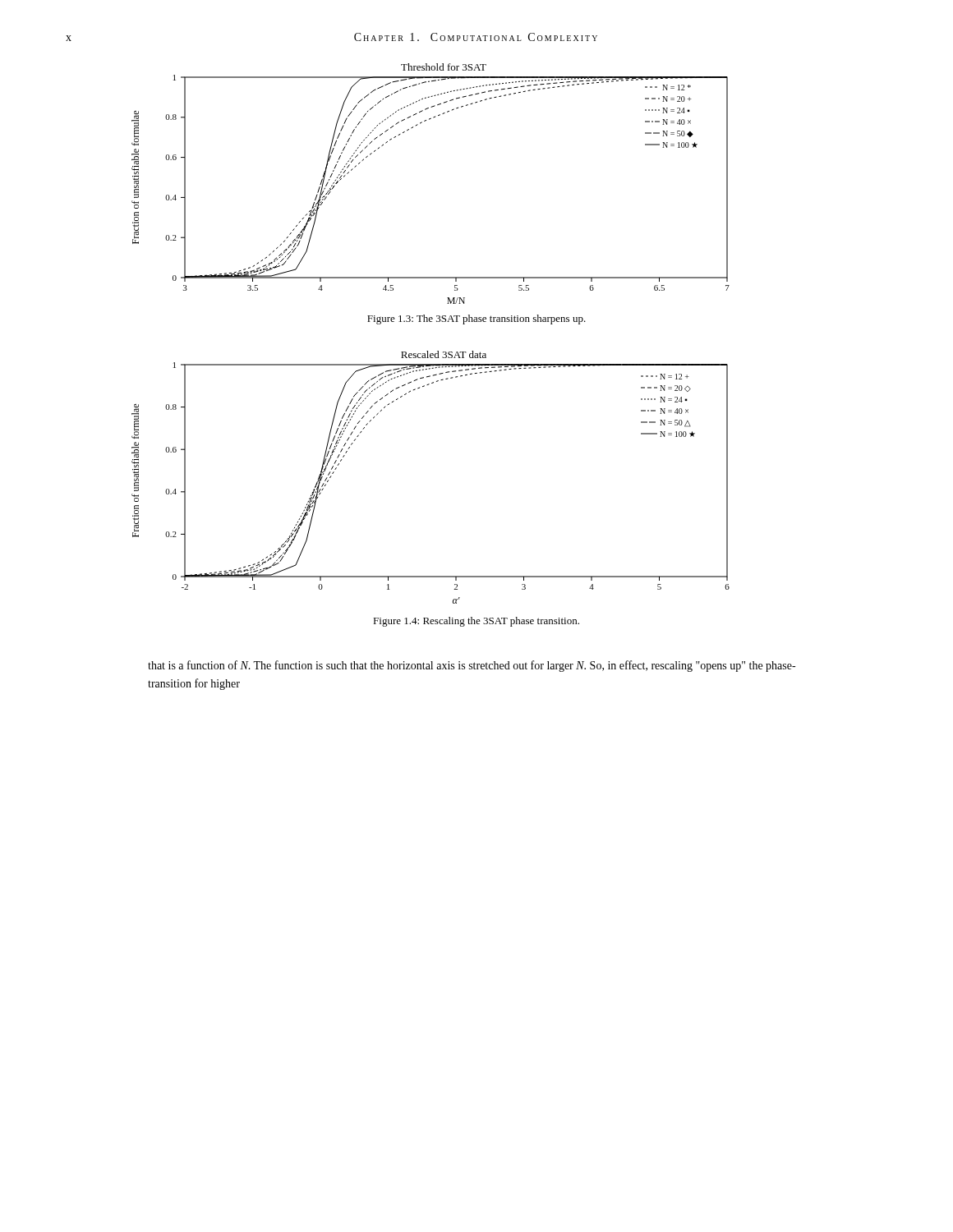Navigate to the text starting "that is a function of N."
The image size is (953, 1232).
click(472, 675)
